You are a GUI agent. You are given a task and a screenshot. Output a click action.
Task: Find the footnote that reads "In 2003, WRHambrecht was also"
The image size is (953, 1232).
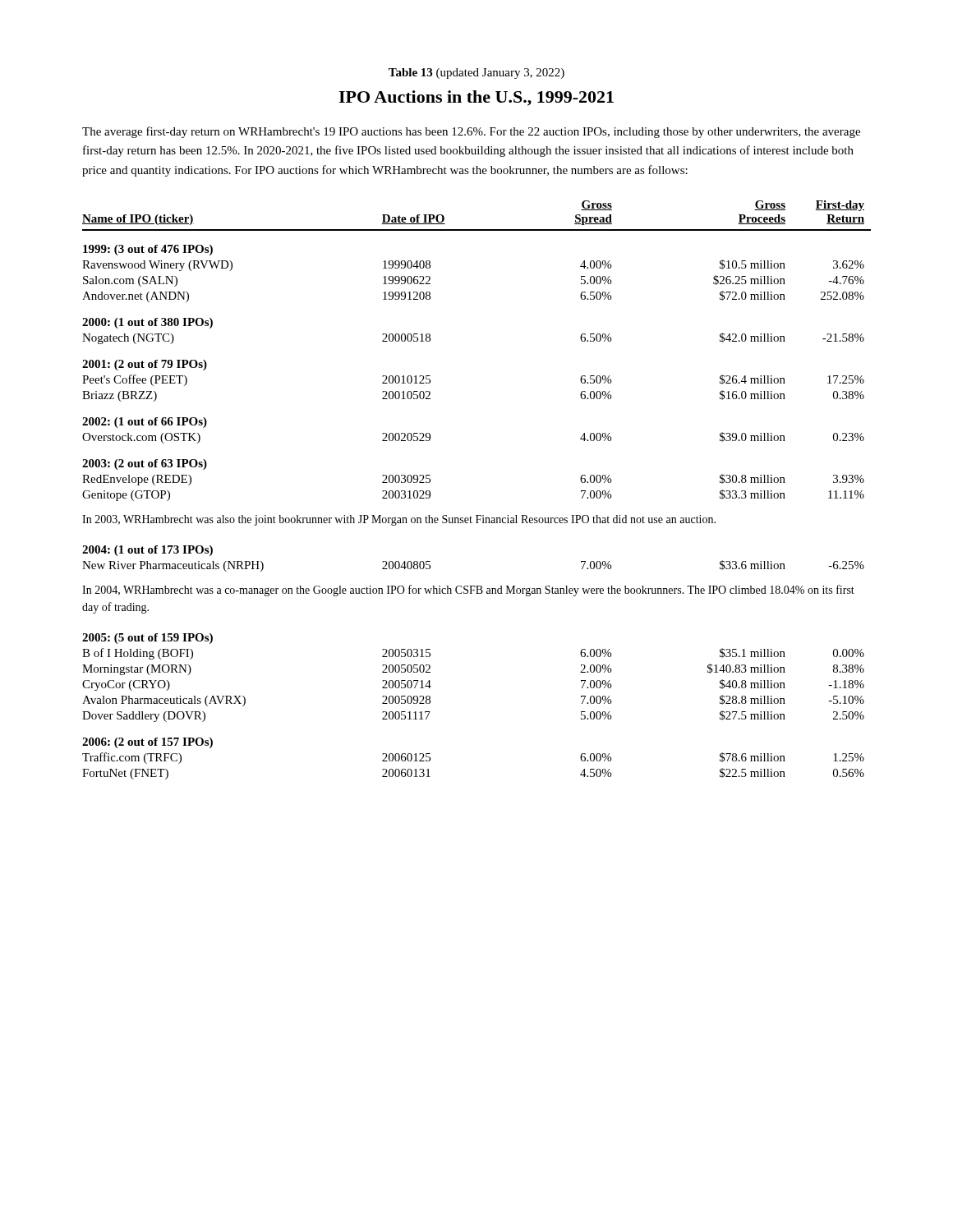[399, 519]
